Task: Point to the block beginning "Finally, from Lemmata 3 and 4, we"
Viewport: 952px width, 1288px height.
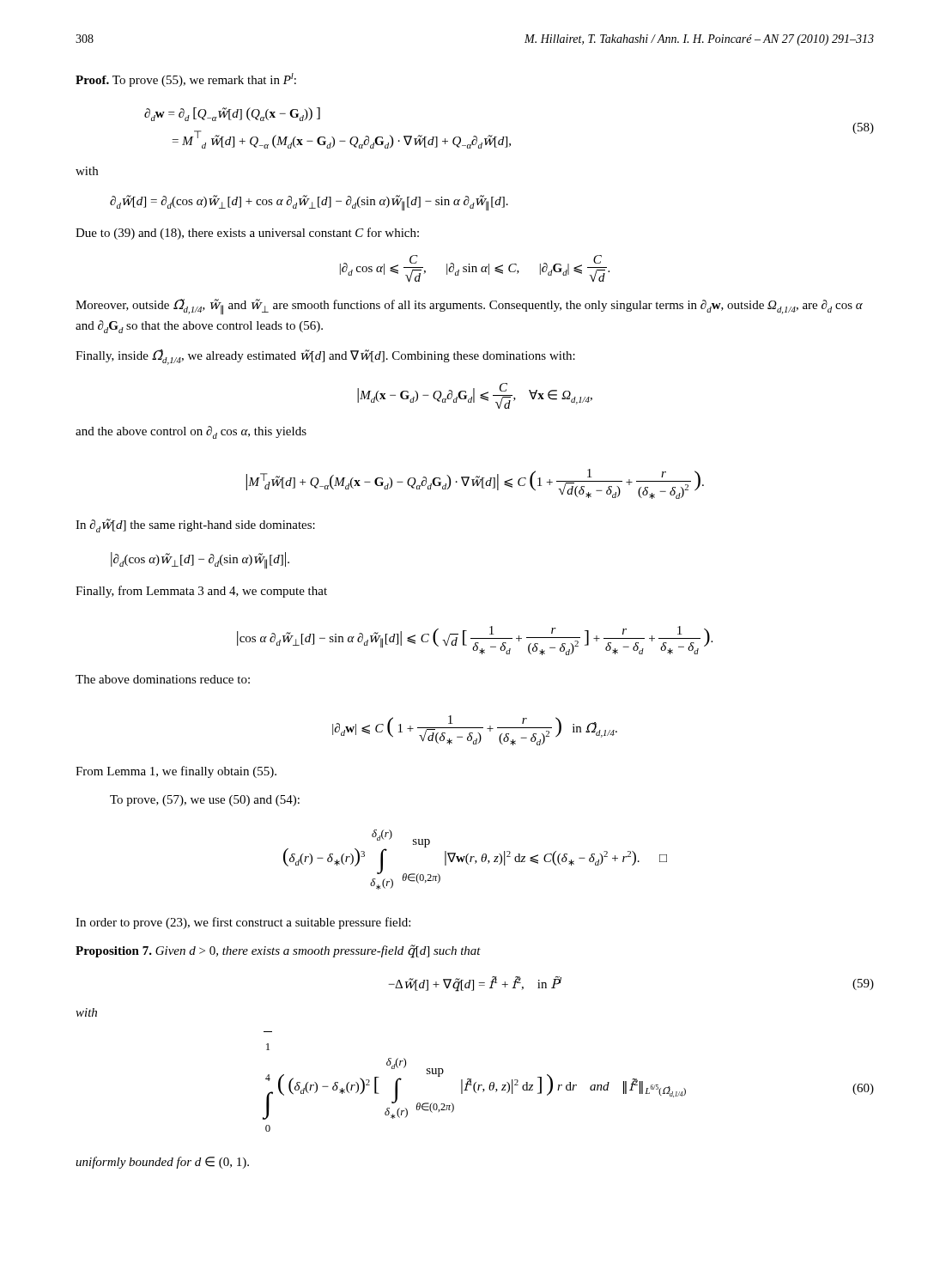Action: coord(201,591)
